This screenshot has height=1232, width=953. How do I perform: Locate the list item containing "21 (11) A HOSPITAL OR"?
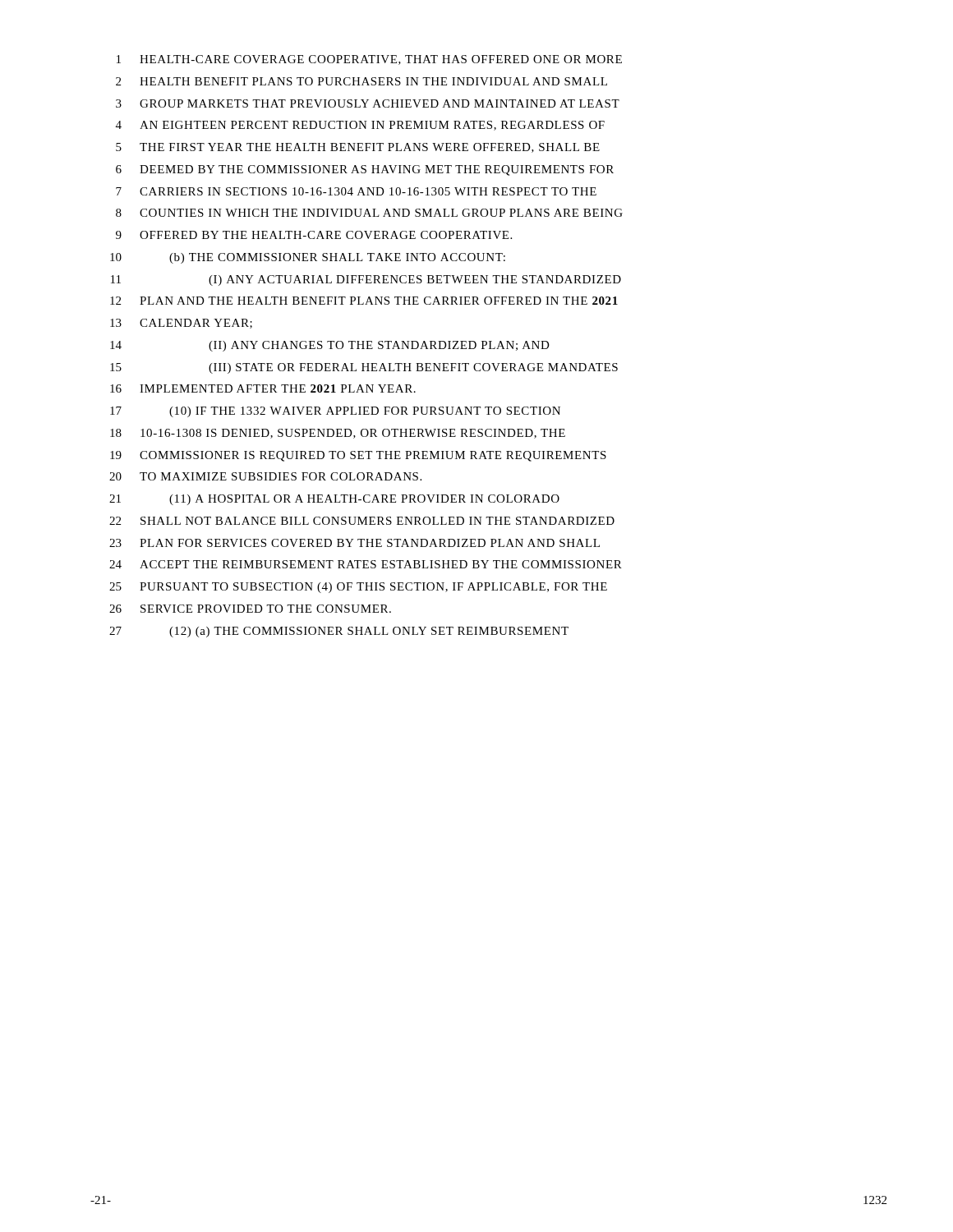coord(489,499)
